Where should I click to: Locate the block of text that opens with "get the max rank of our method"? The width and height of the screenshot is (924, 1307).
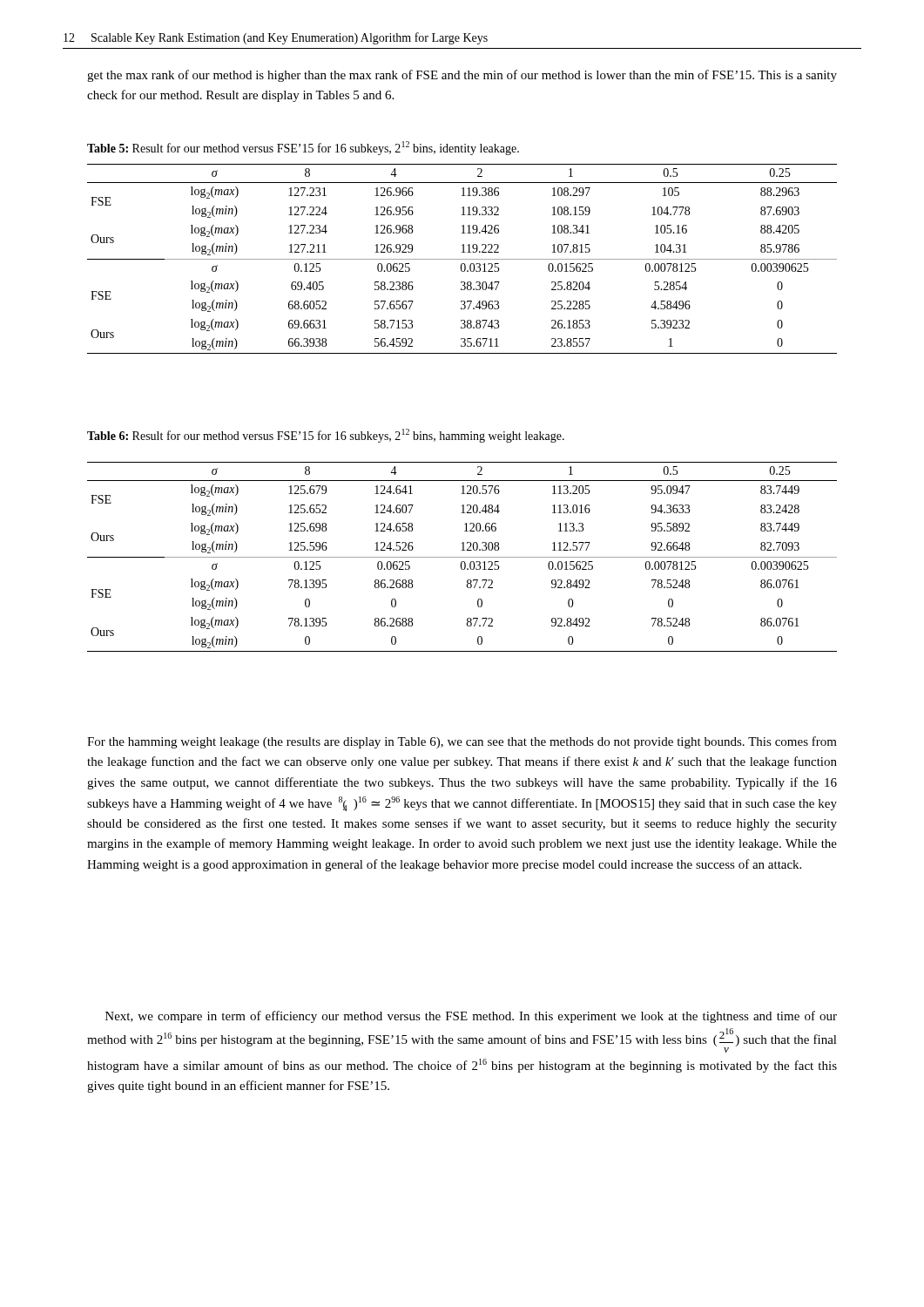coord(462,85)
